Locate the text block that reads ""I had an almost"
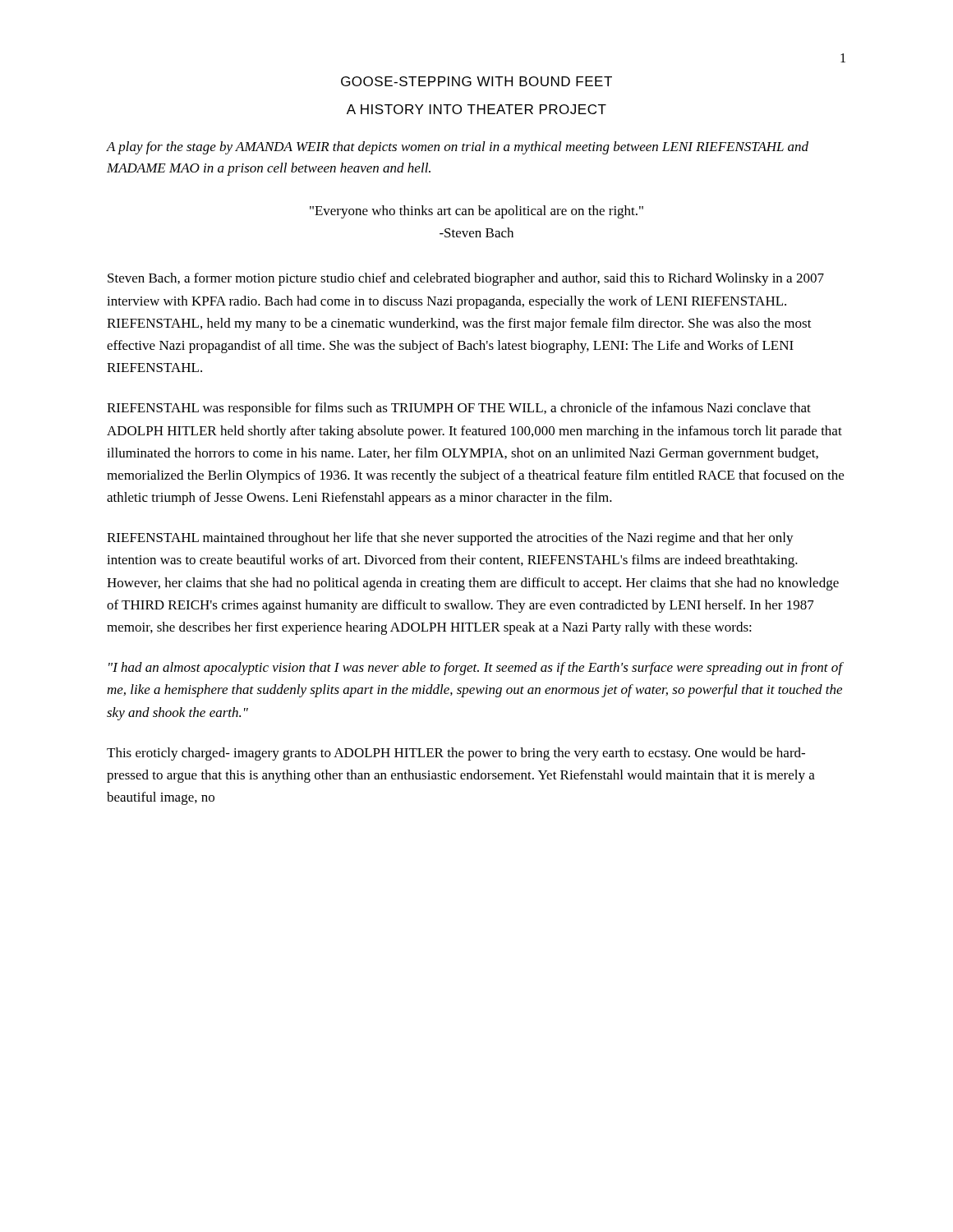The image size is (953, 1232). pyautogui.click(x=475, y=690)
